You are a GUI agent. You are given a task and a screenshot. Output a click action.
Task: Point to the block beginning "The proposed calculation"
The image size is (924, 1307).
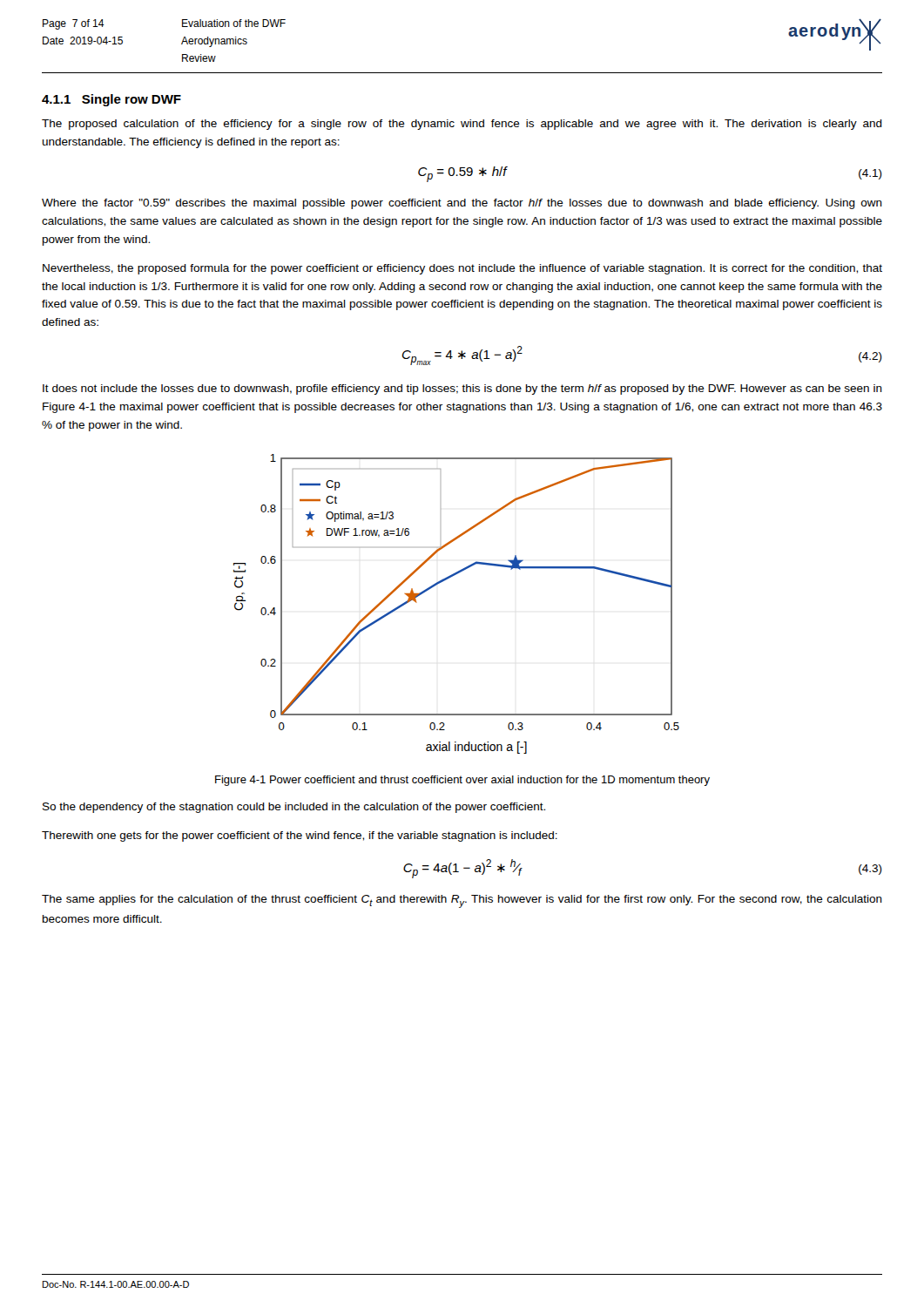click(462, 132)
